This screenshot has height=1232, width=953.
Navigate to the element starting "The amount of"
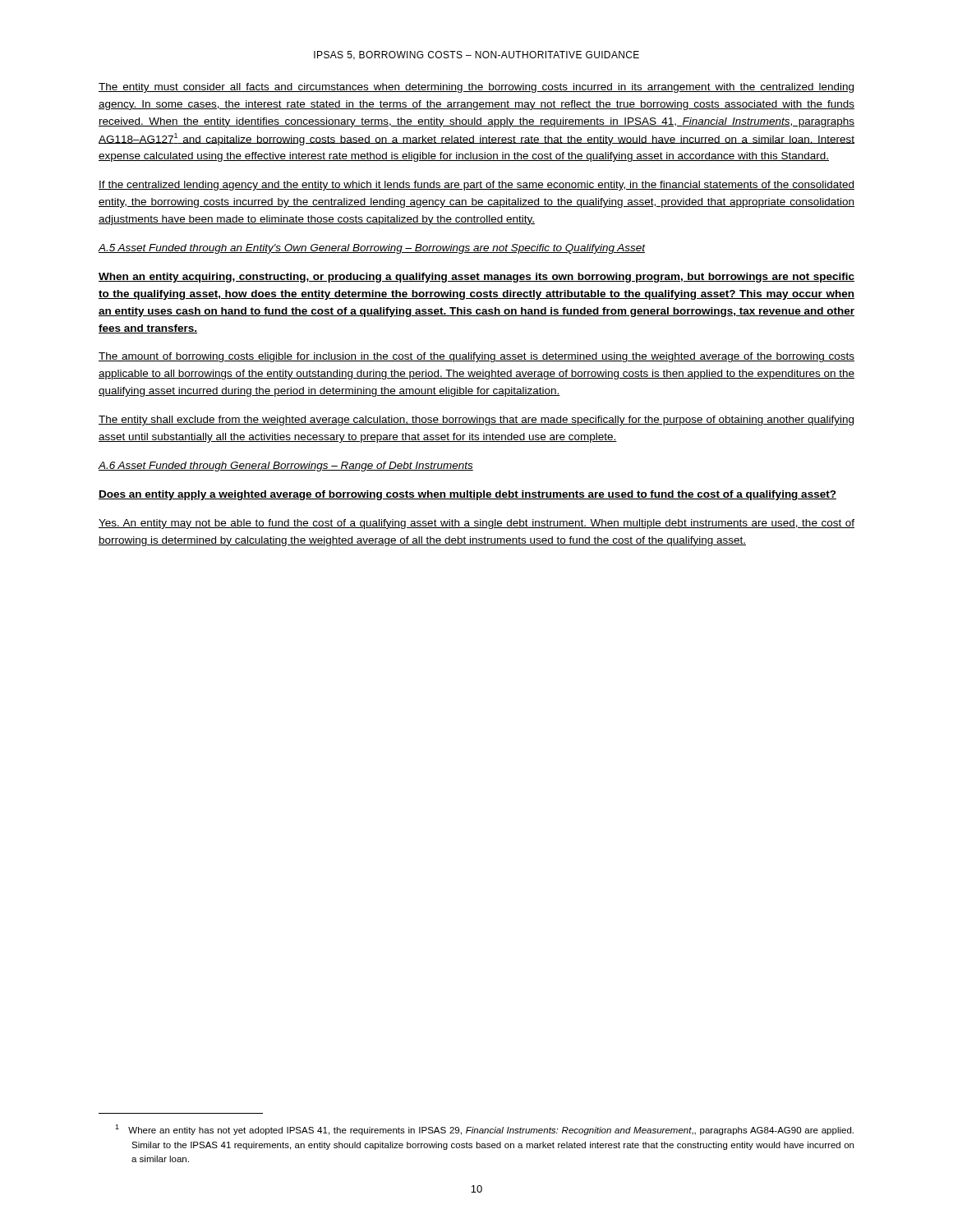pos(476,374)
